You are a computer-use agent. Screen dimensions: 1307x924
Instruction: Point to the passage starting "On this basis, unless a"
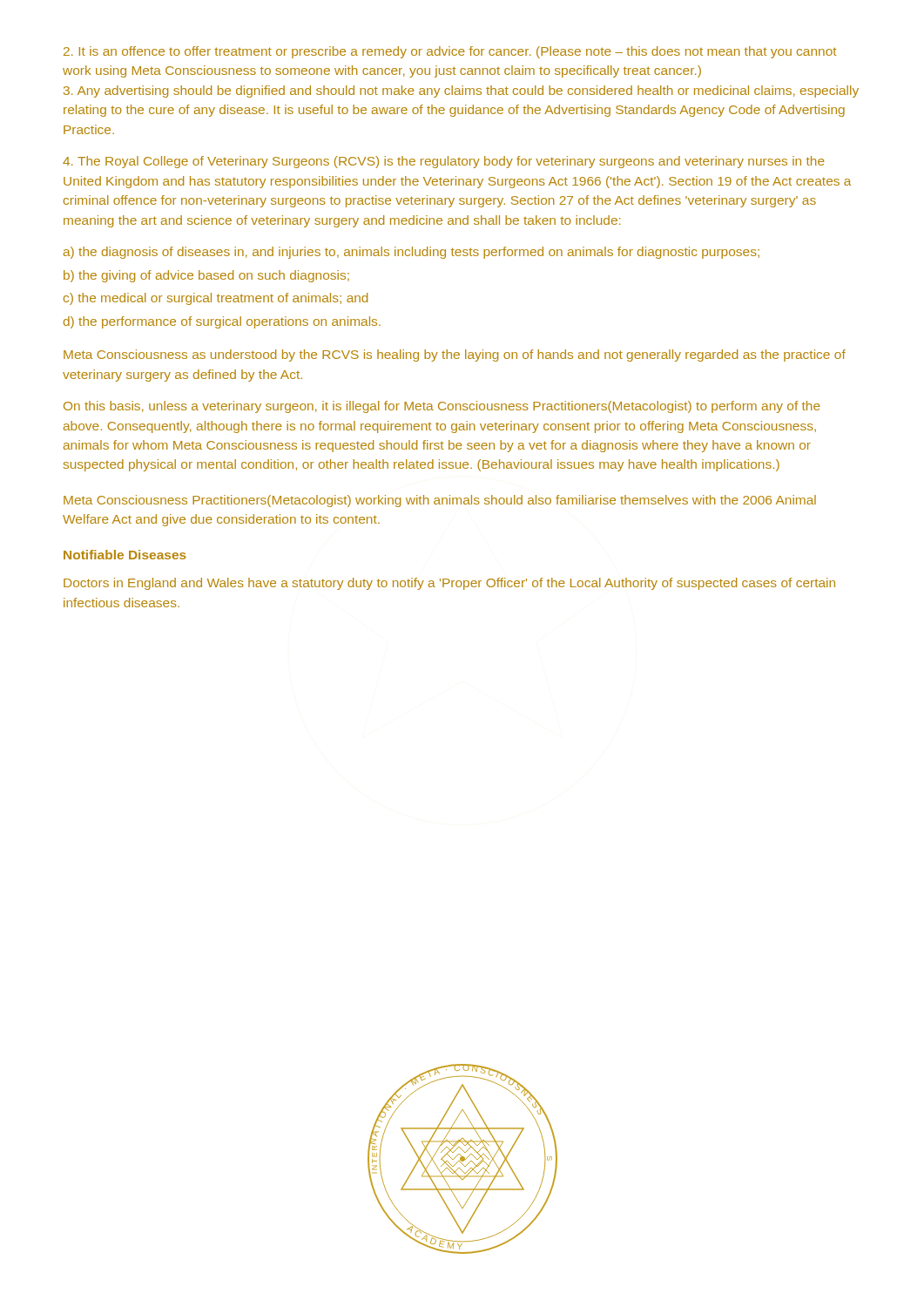[x=442, y=435]
